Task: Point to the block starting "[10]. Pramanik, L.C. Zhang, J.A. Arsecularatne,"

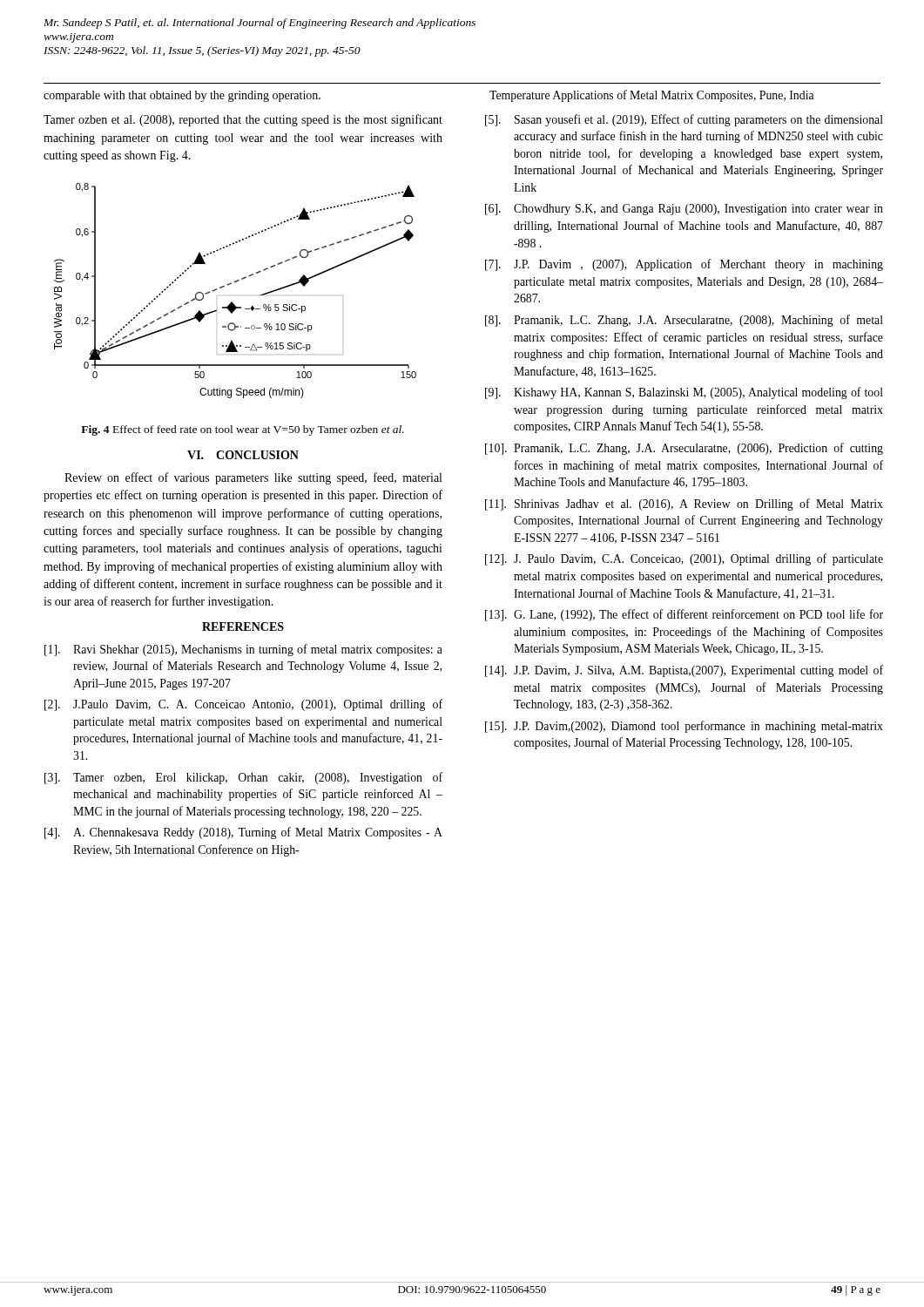Action: point(684,466)
